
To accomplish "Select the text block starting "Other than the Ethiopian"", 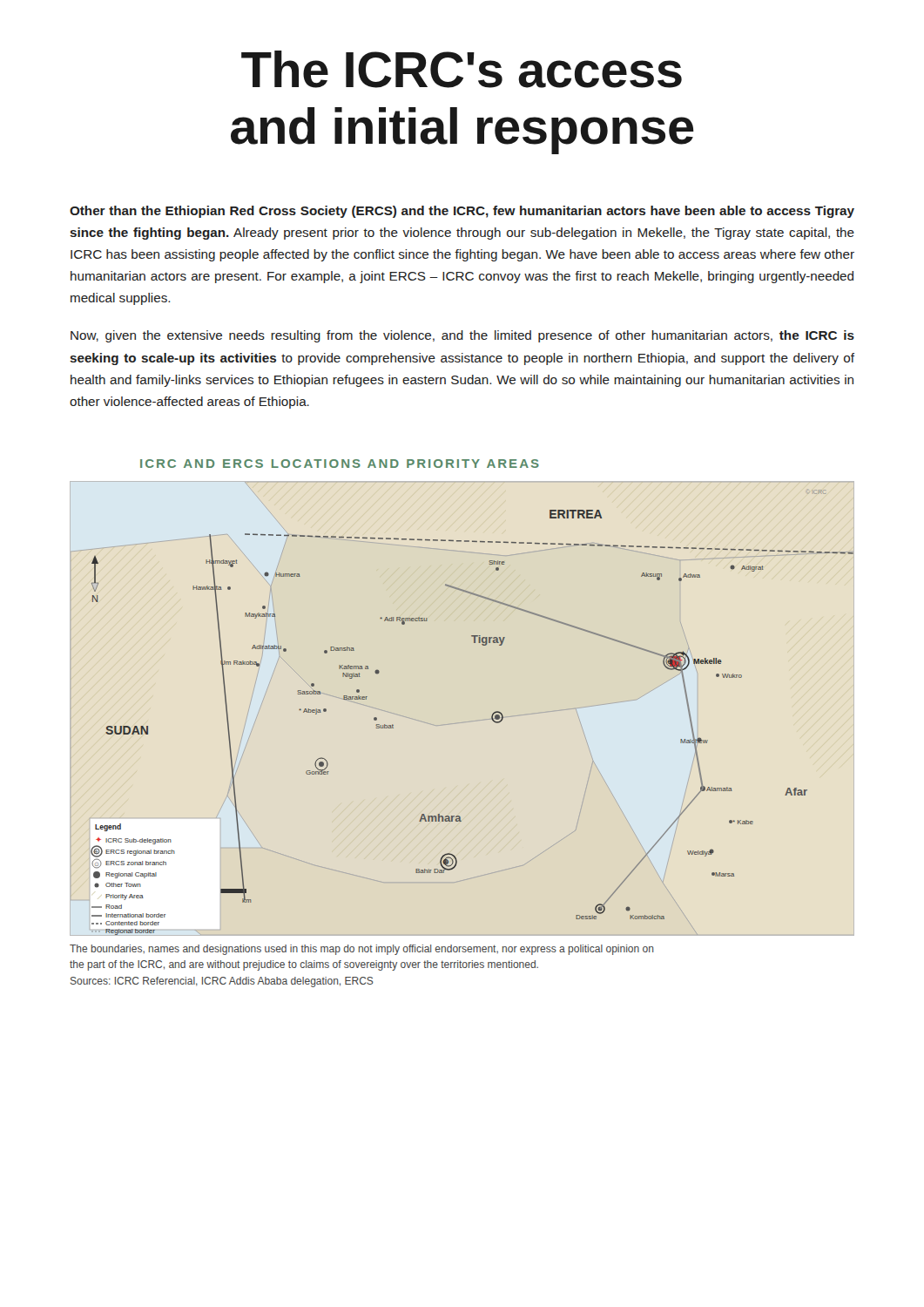I will coord(462,254).
